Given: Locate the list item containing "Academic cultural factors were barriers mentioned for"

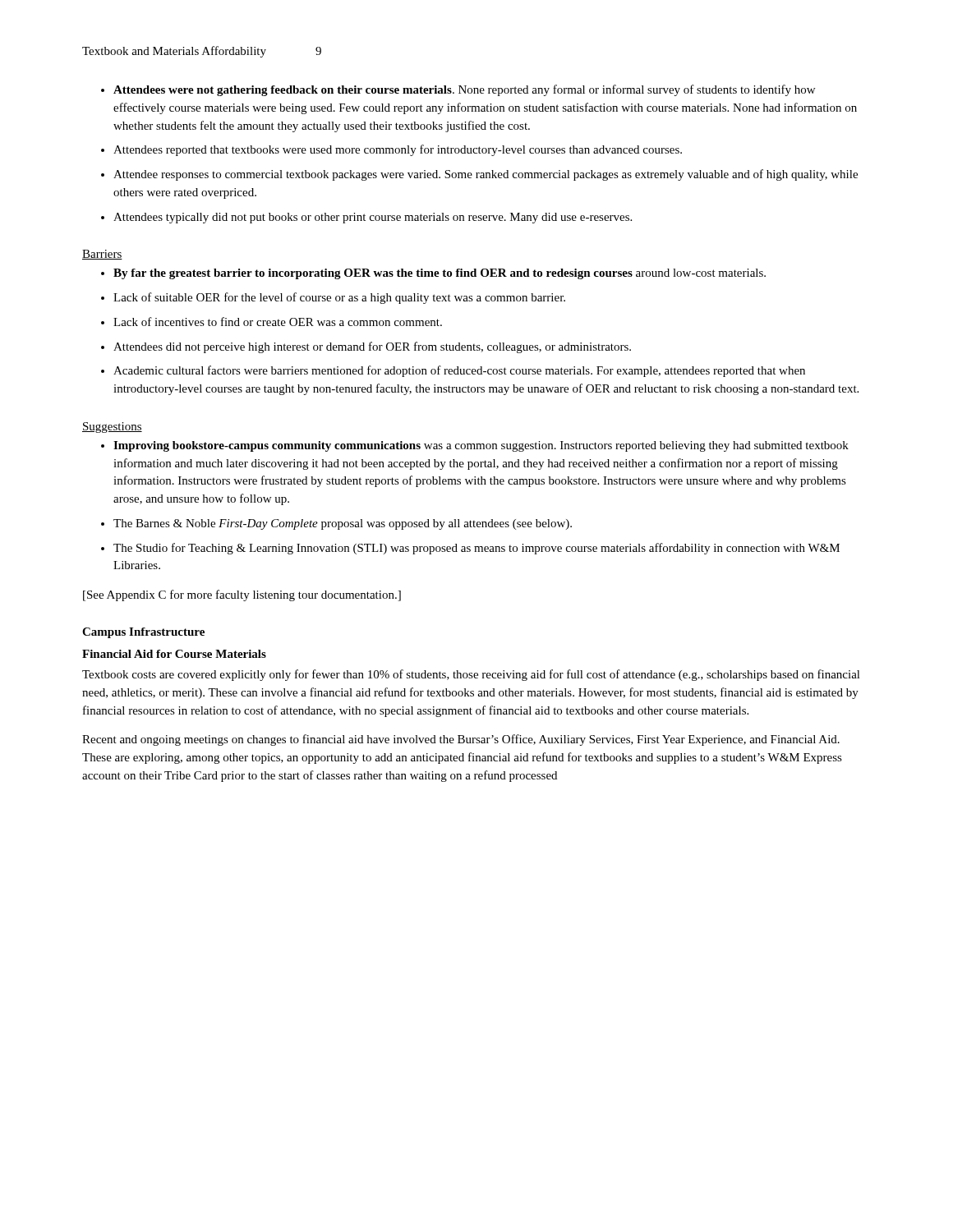Looking at the screenshot, I should click(x=492, y=380).
